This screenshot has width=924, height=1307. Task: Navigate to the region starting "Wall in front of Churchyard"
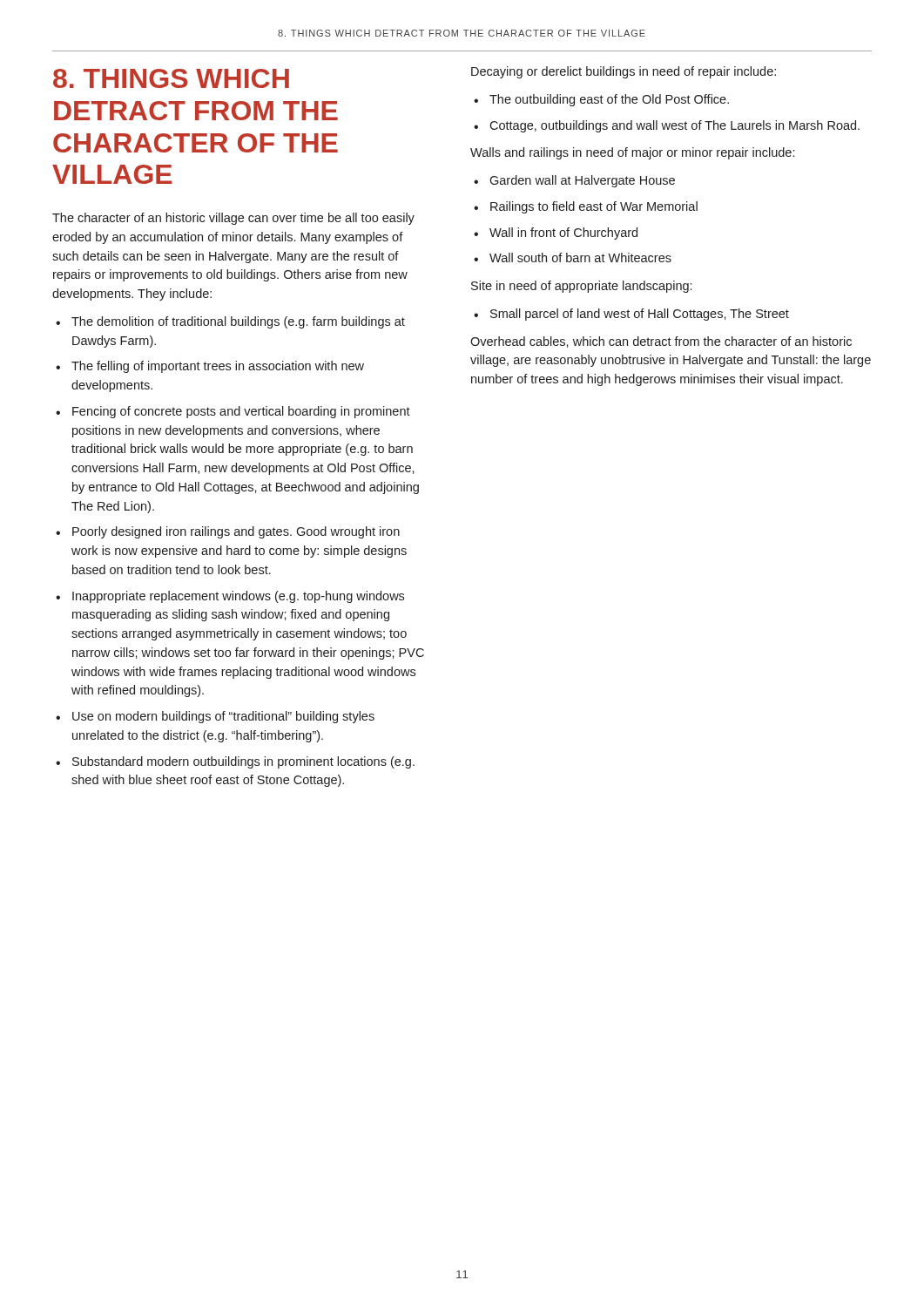pos(564,232)
